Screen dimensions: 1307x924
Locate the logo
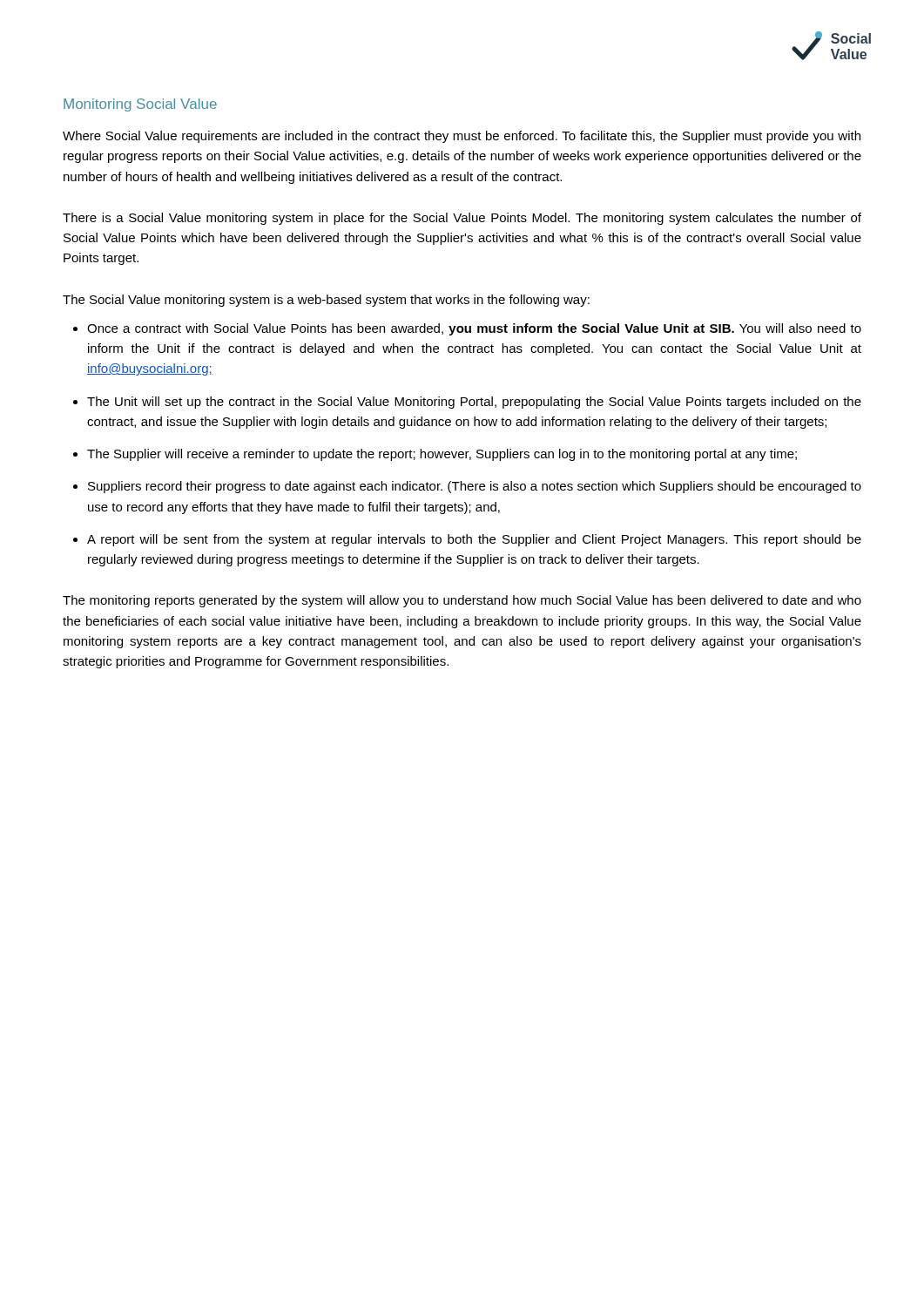pyautogui.click(x=829, y=47)
